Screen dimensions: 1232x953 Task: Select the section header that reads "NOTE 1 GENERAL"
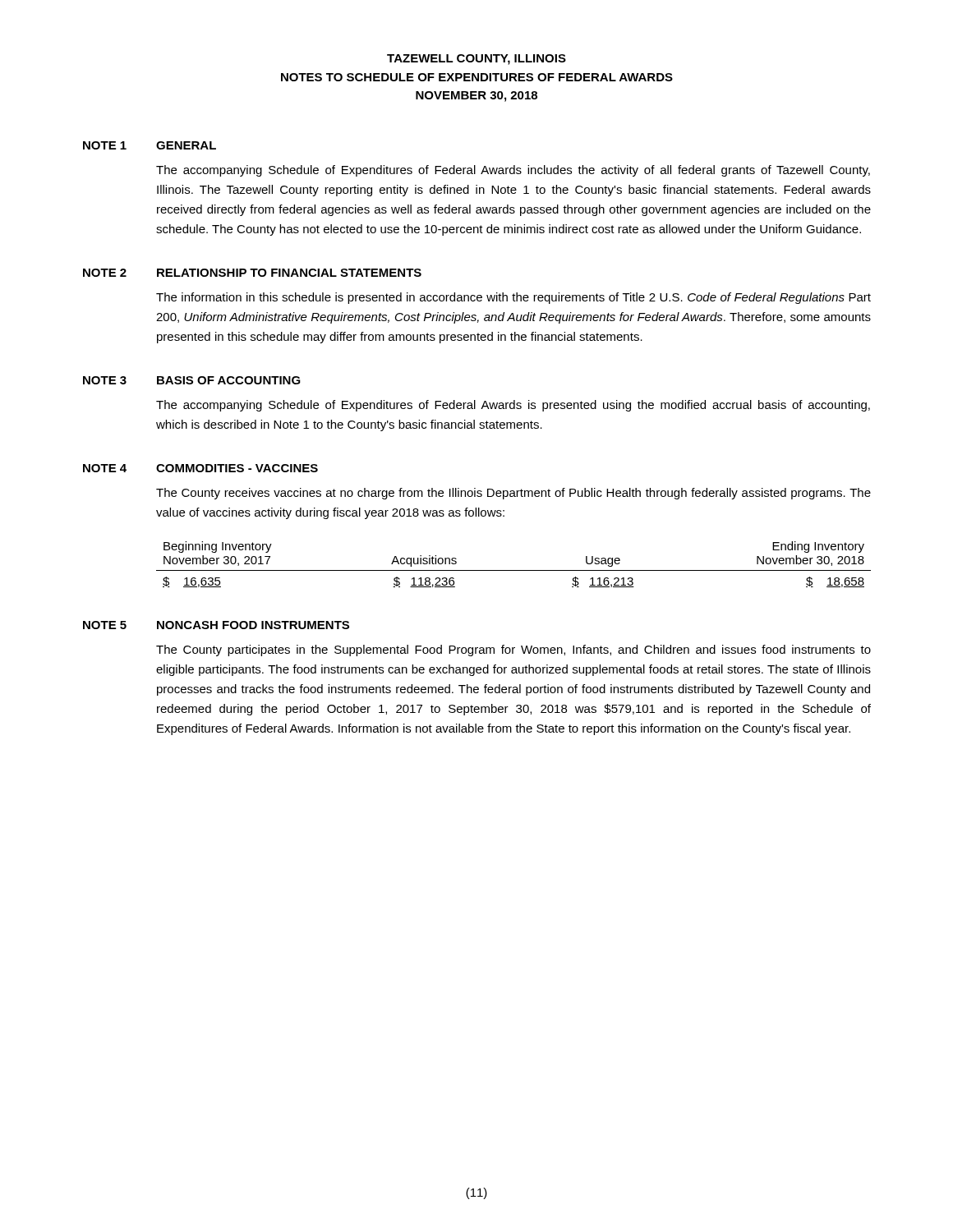pyautogui.click(x=149, y=145)
